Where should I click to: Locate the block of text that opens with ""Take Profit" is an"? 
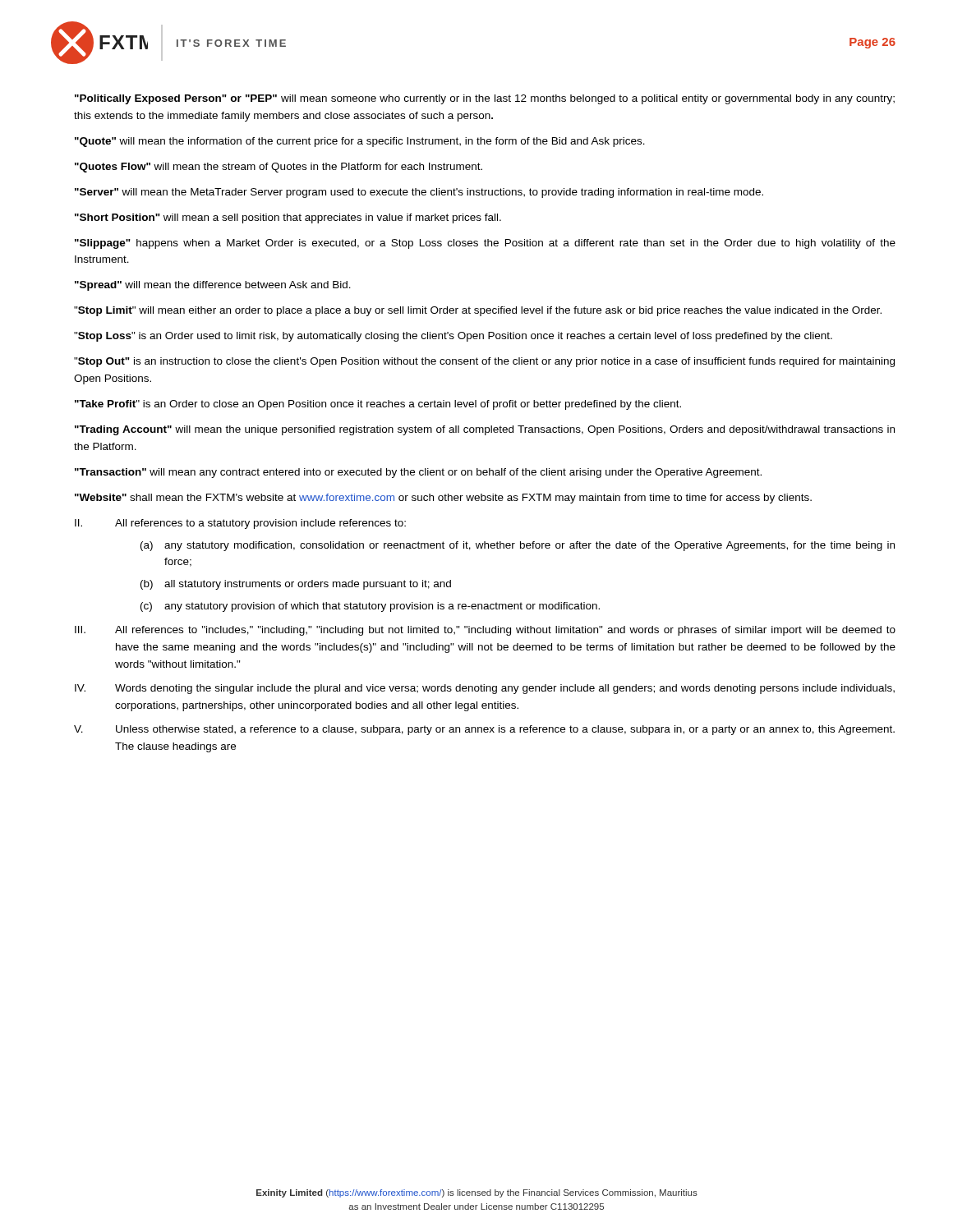[378, 404]
